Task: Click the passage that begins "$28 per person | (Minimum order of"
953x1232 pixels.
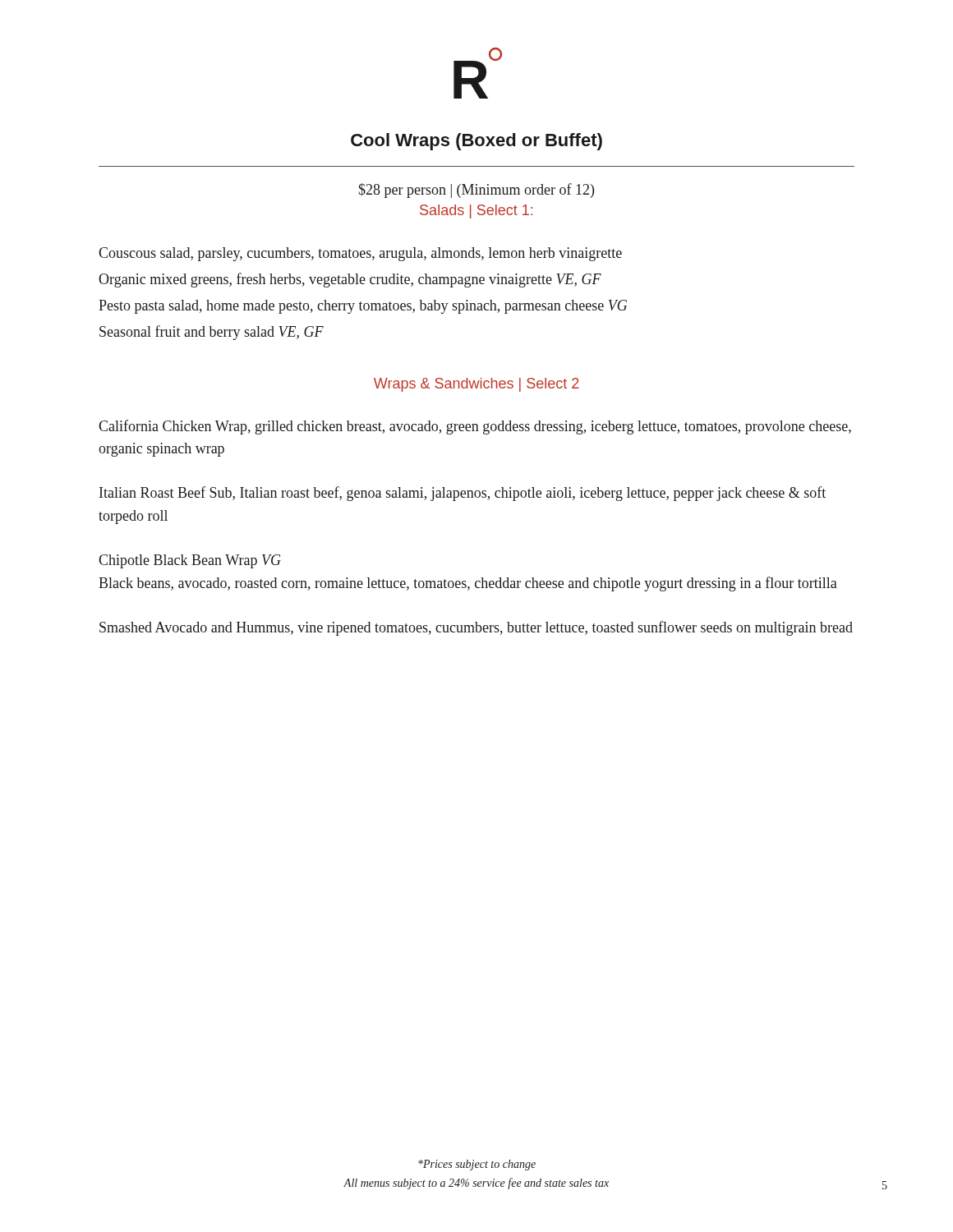Action: (x=476, y=190)
